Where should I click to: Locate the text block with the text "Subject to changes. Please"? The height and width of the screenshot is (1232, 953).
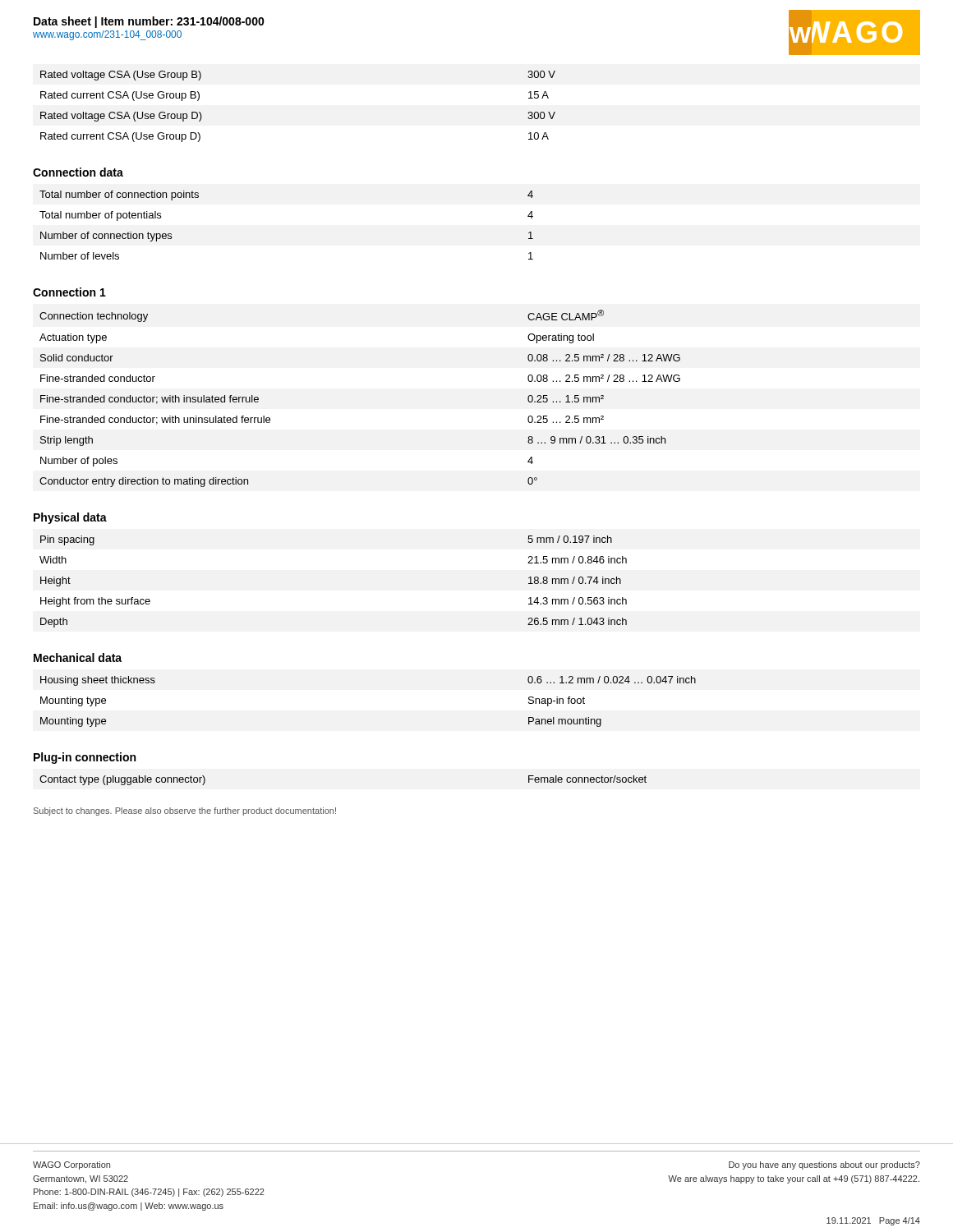point(185,811)
